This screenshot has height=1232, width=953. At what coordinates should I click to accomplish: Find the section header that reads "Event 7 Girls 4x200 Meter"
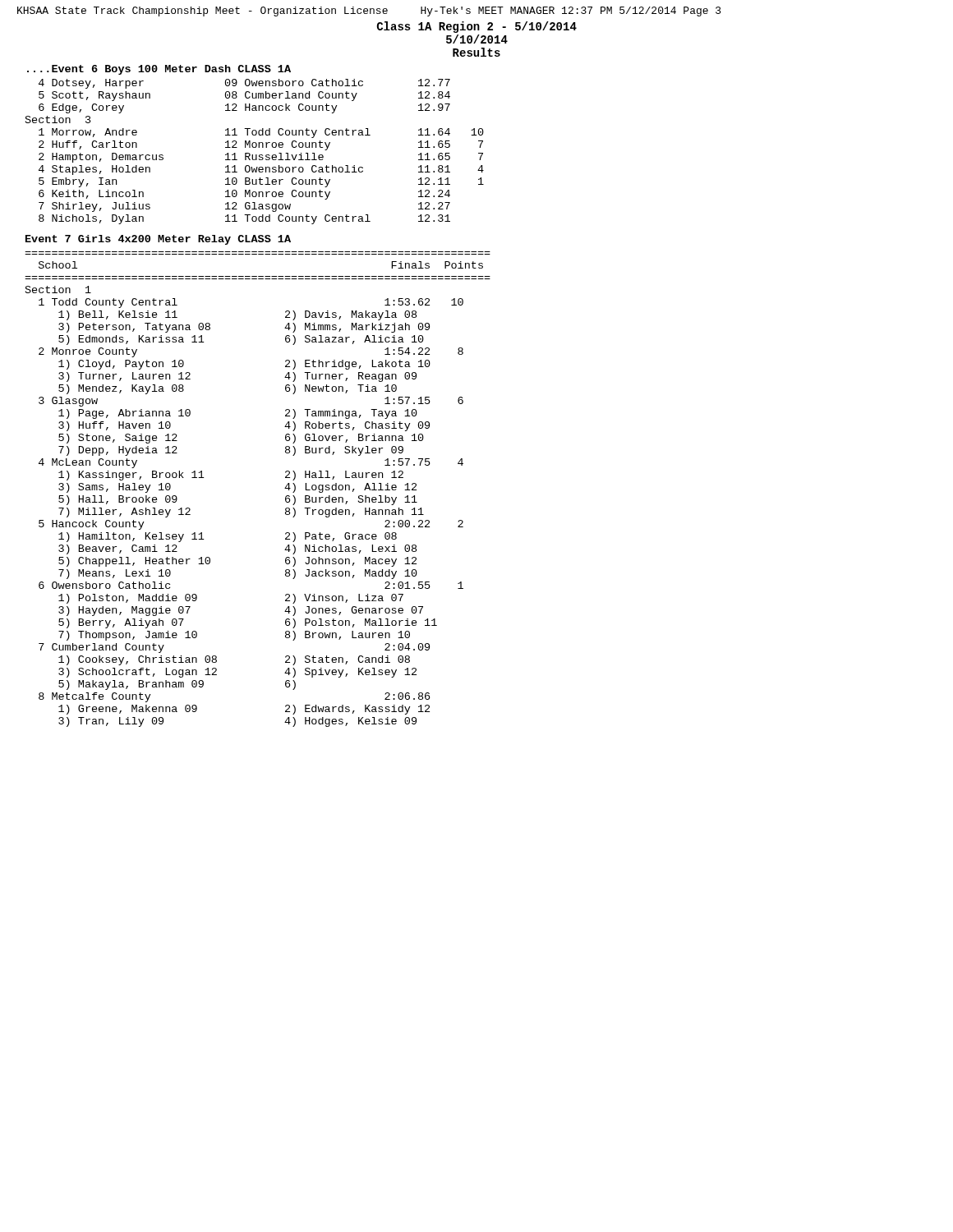point(158,239)
